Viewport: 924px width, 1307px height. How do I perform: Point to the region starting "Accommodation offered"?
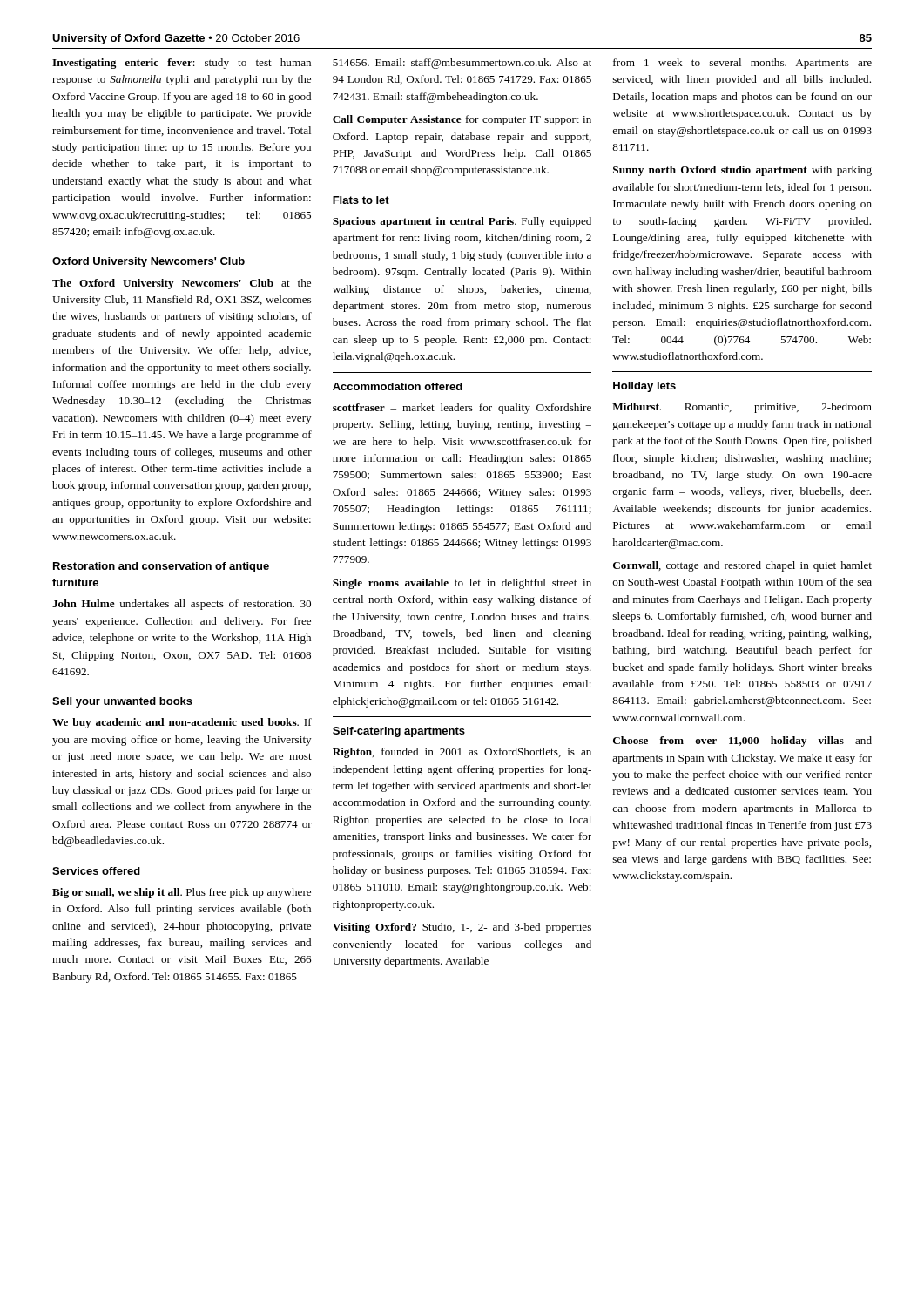397,386
